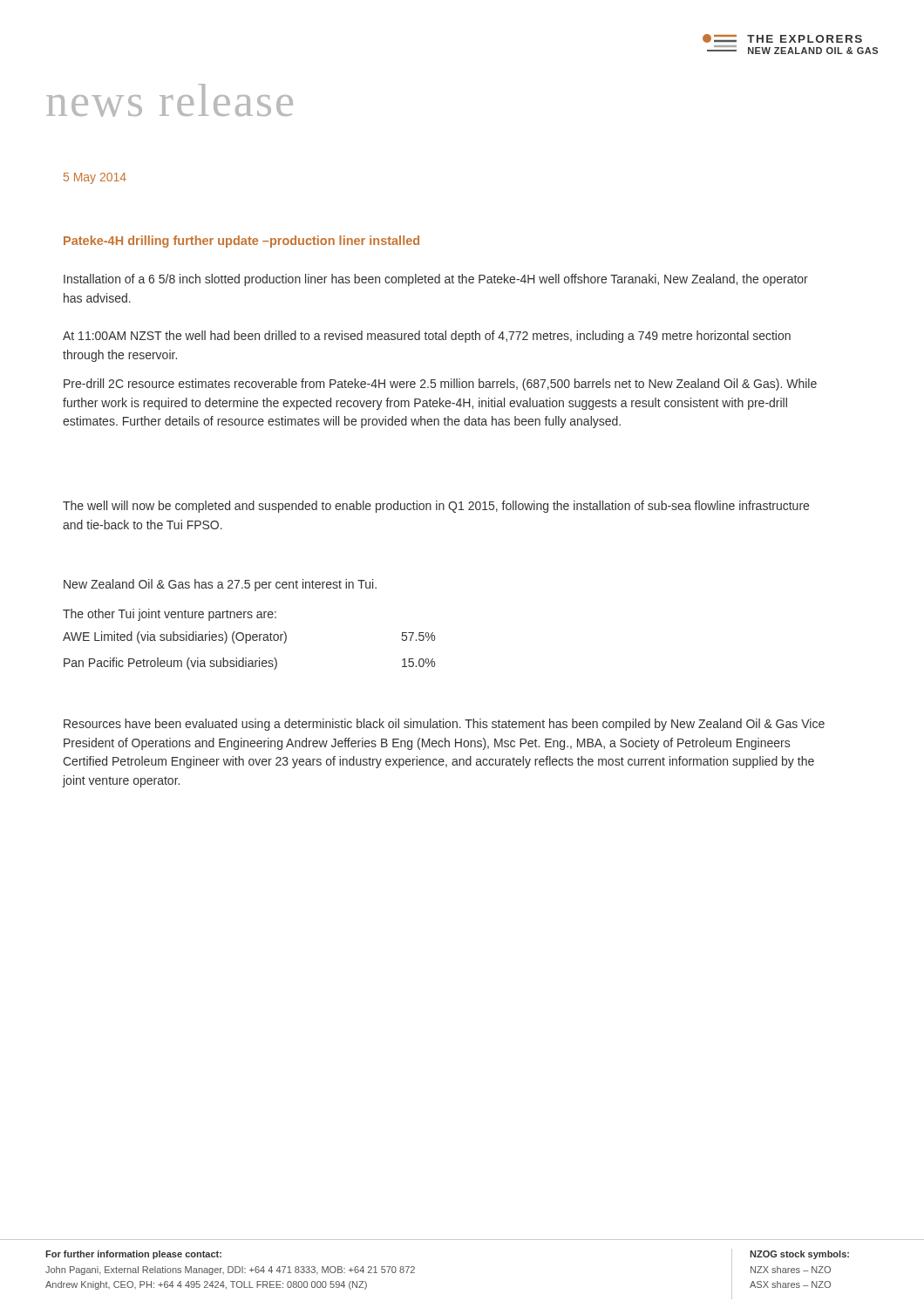Point to the block beginning "The well will now"
The width and height of the screenshot is (924, 1308).
[436, 515]
